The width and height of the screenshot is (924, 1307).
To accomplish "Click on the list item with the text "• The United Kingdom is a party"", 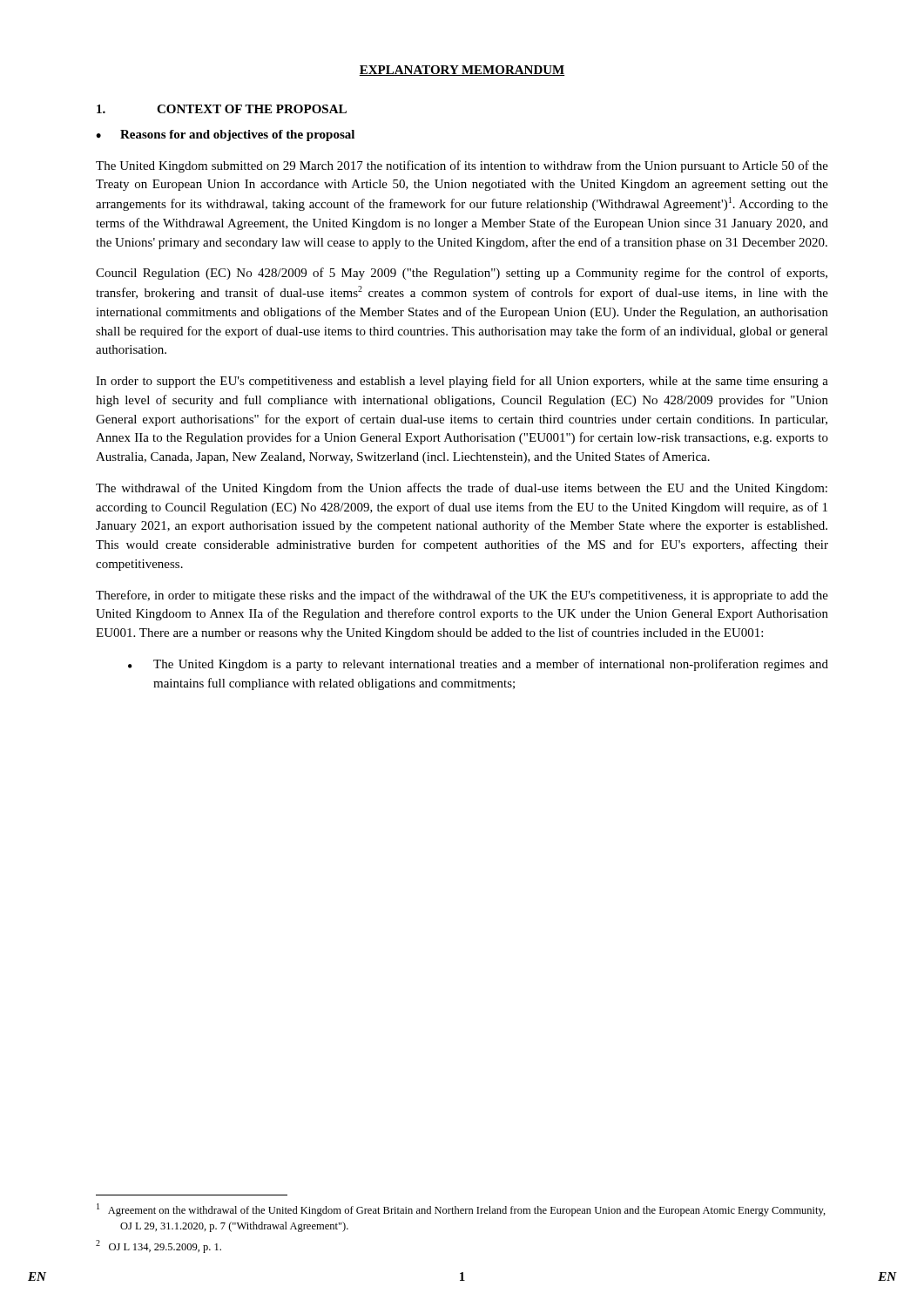I will (x=478, y=674).
